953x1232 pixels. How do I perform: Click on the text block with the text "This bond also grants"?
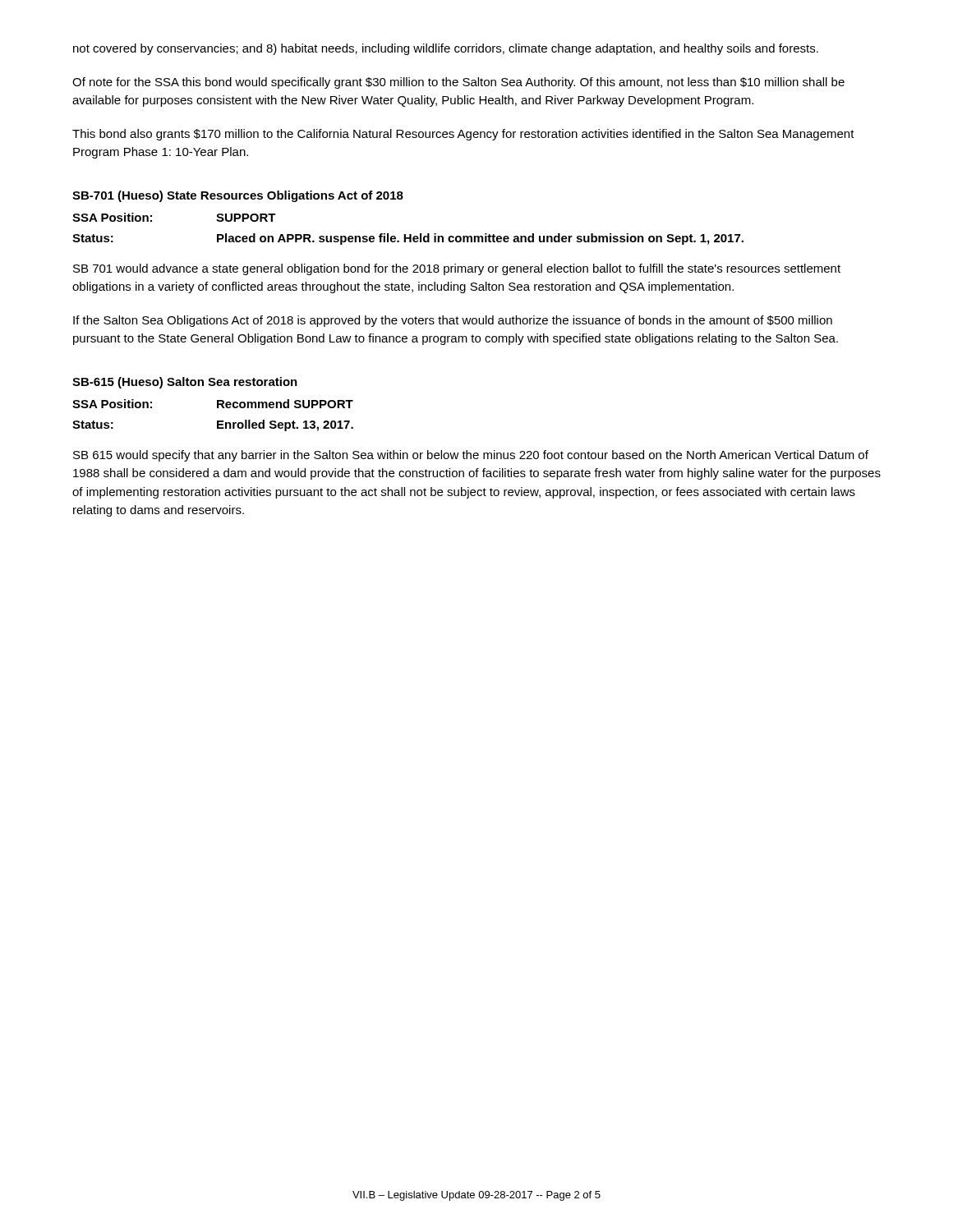pos(463,142)
